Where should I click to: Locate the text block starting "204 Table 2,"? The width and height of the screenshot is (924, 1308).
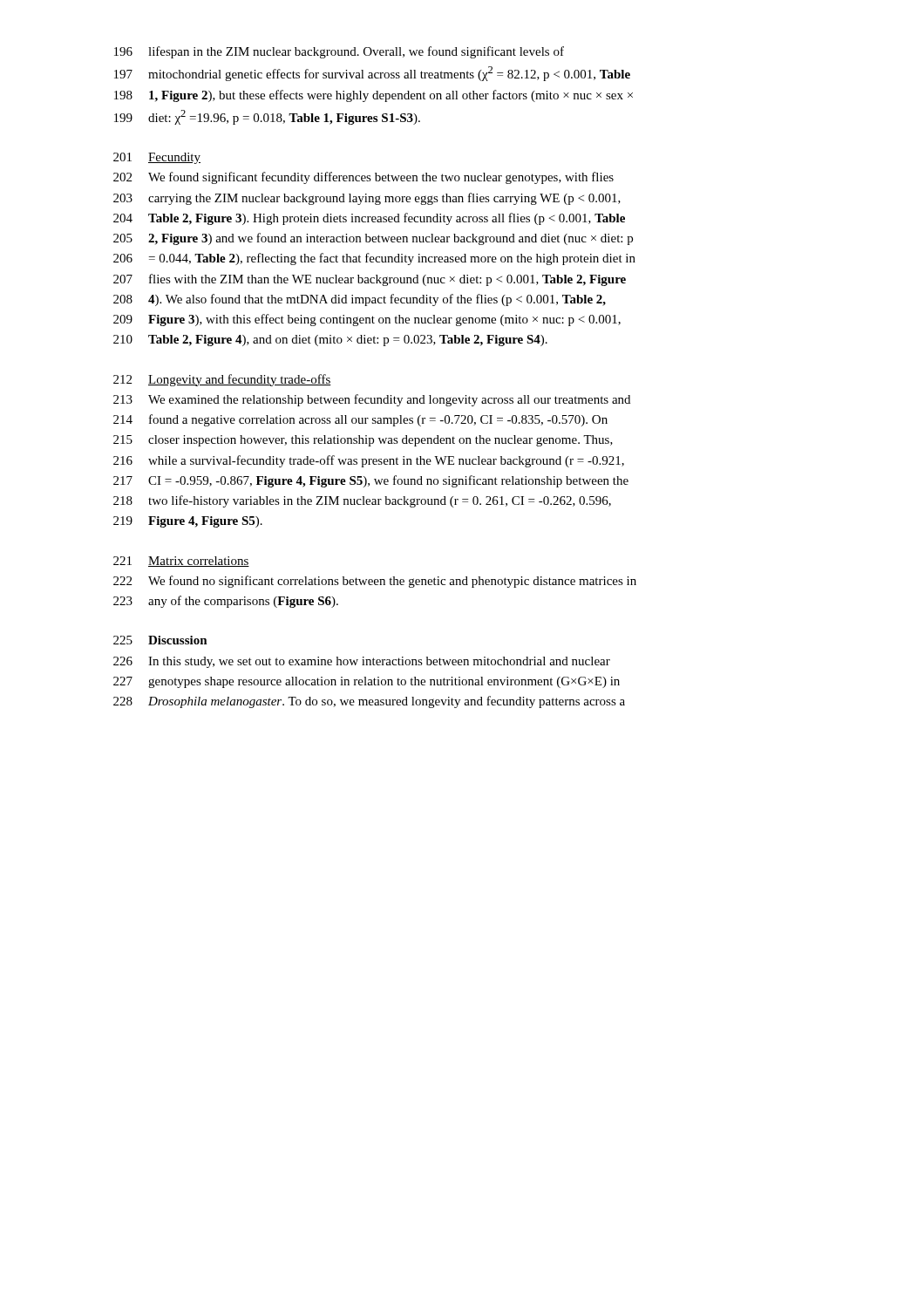(x=478, y=218)
